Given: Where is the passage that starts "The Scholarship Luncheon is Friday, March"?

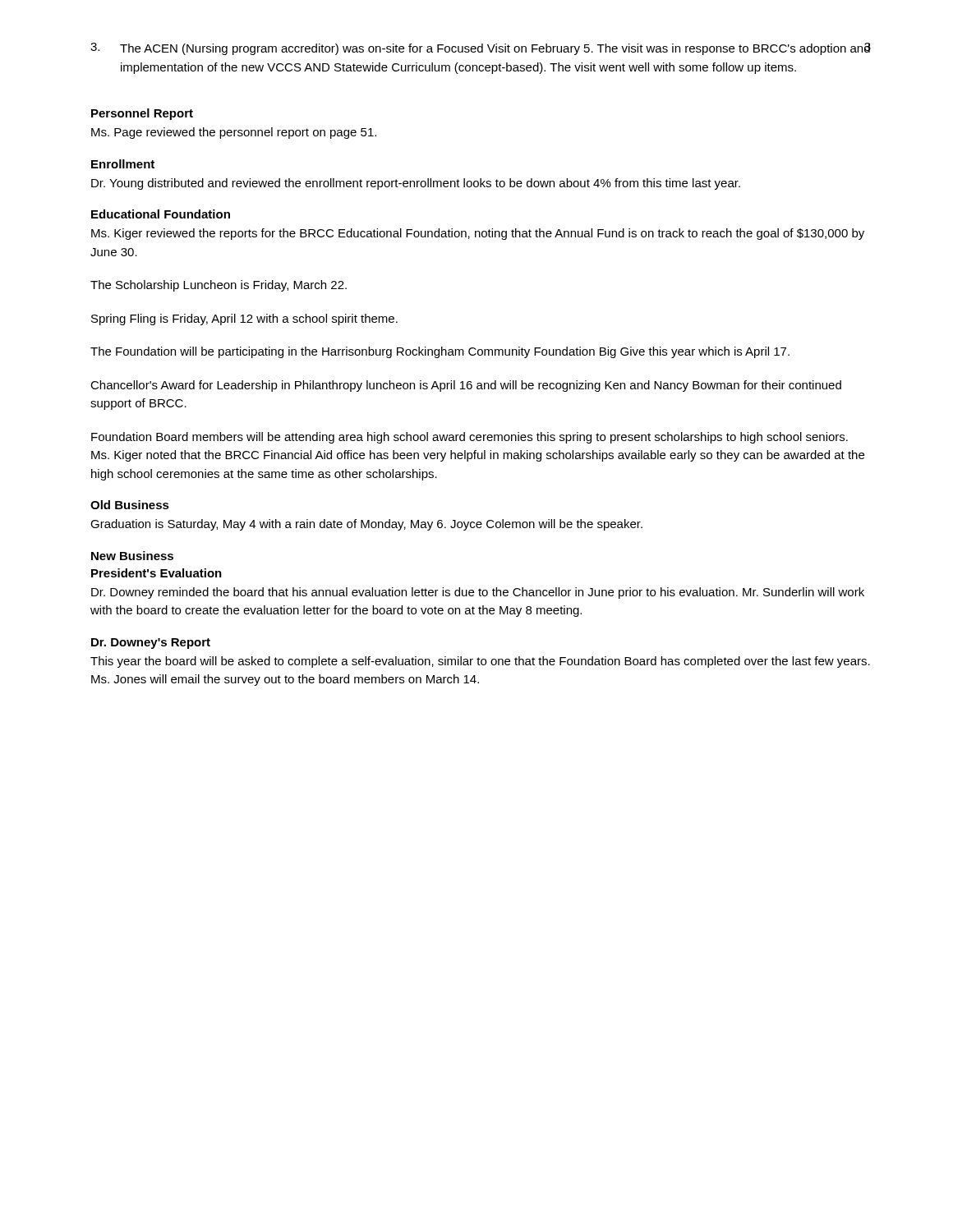Looking at the screenshot, I should (x=219, y=285).
